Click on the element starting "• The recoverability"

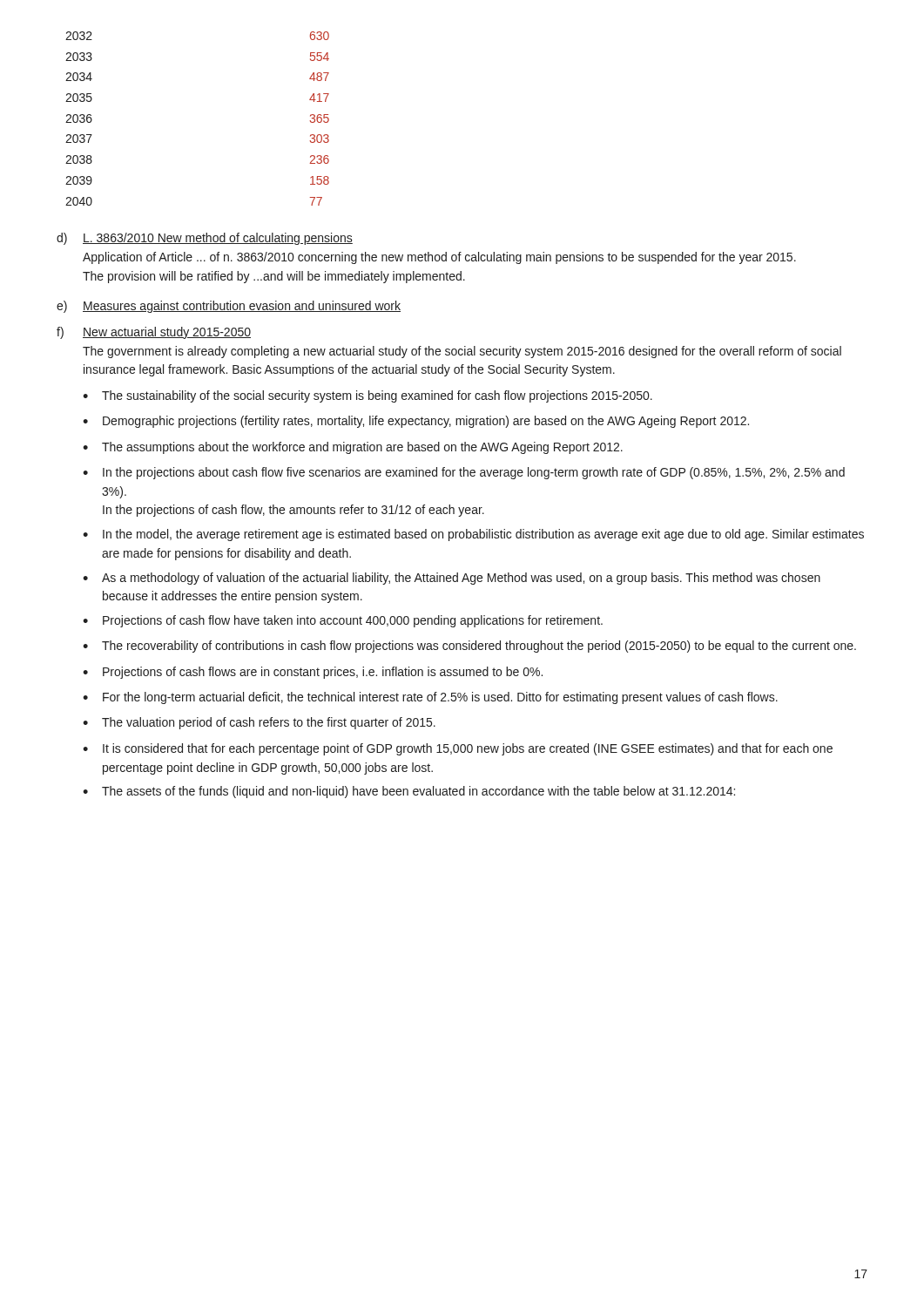pos(475,647)
